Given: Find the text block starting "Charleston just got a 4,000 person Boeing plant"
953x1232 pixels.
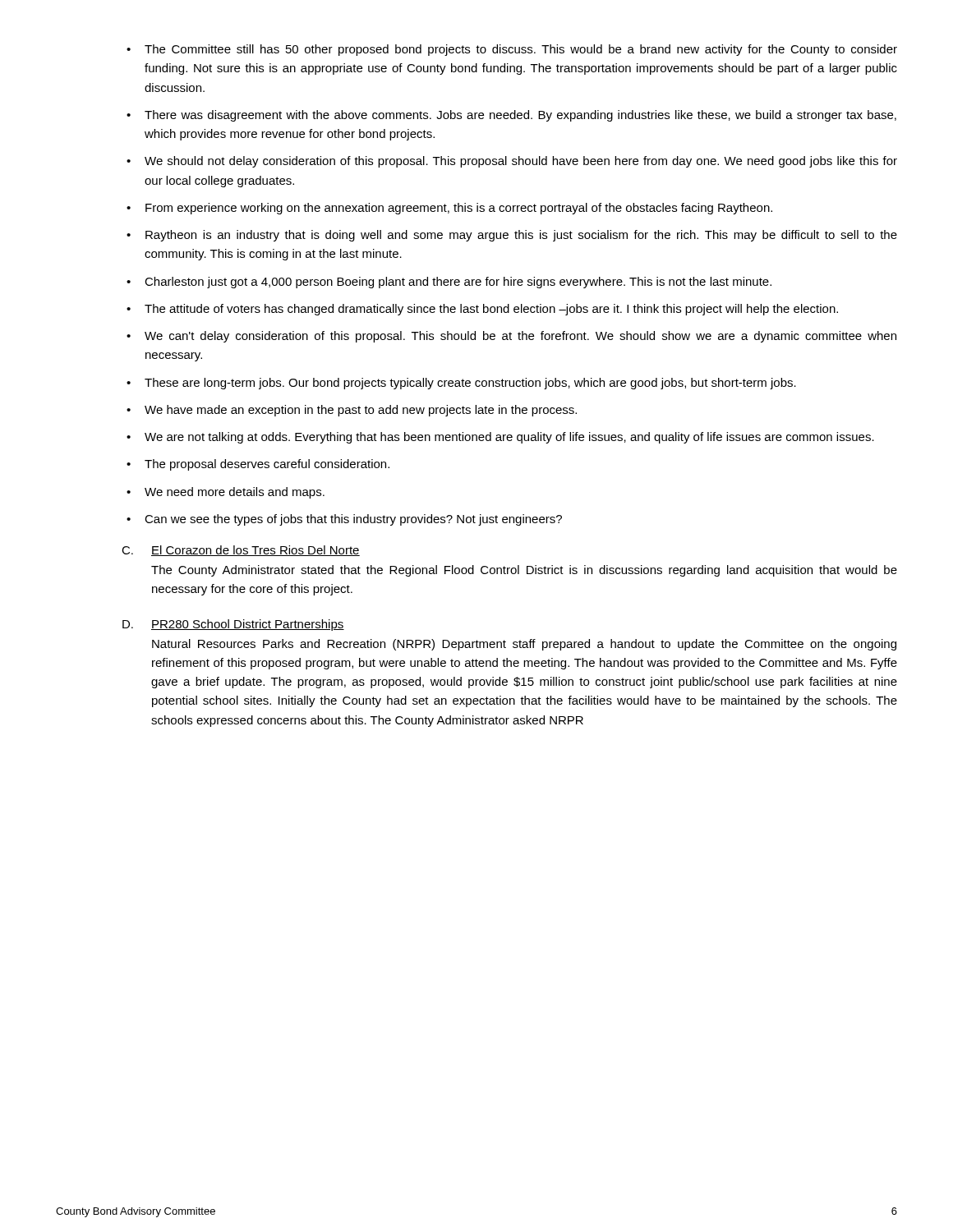Looking at the screenshot, I should (459, 281).
